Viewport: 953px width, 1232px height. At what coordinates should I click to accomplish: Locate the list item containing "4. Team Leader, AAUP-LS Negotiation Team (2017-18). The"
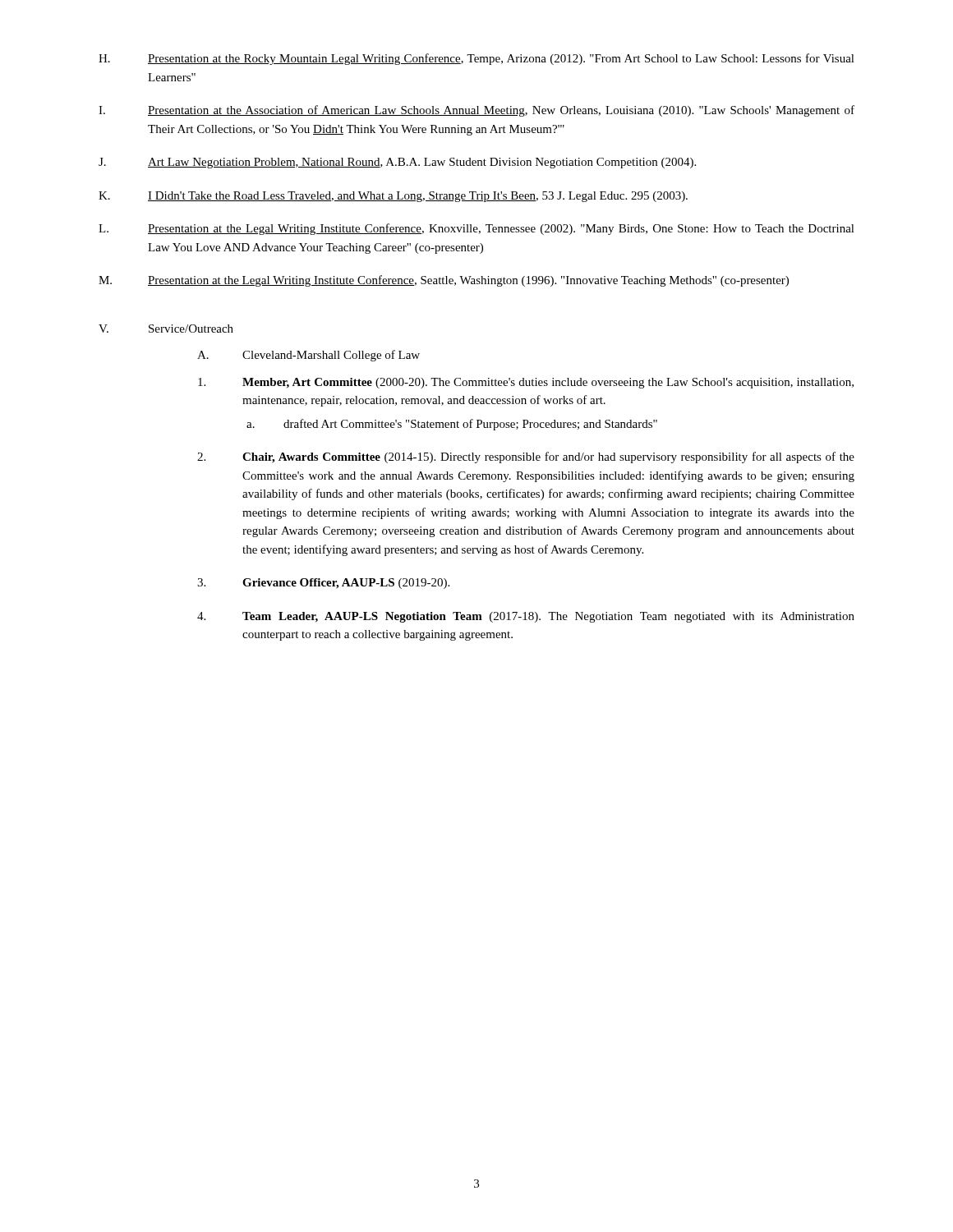pos(526,625)
